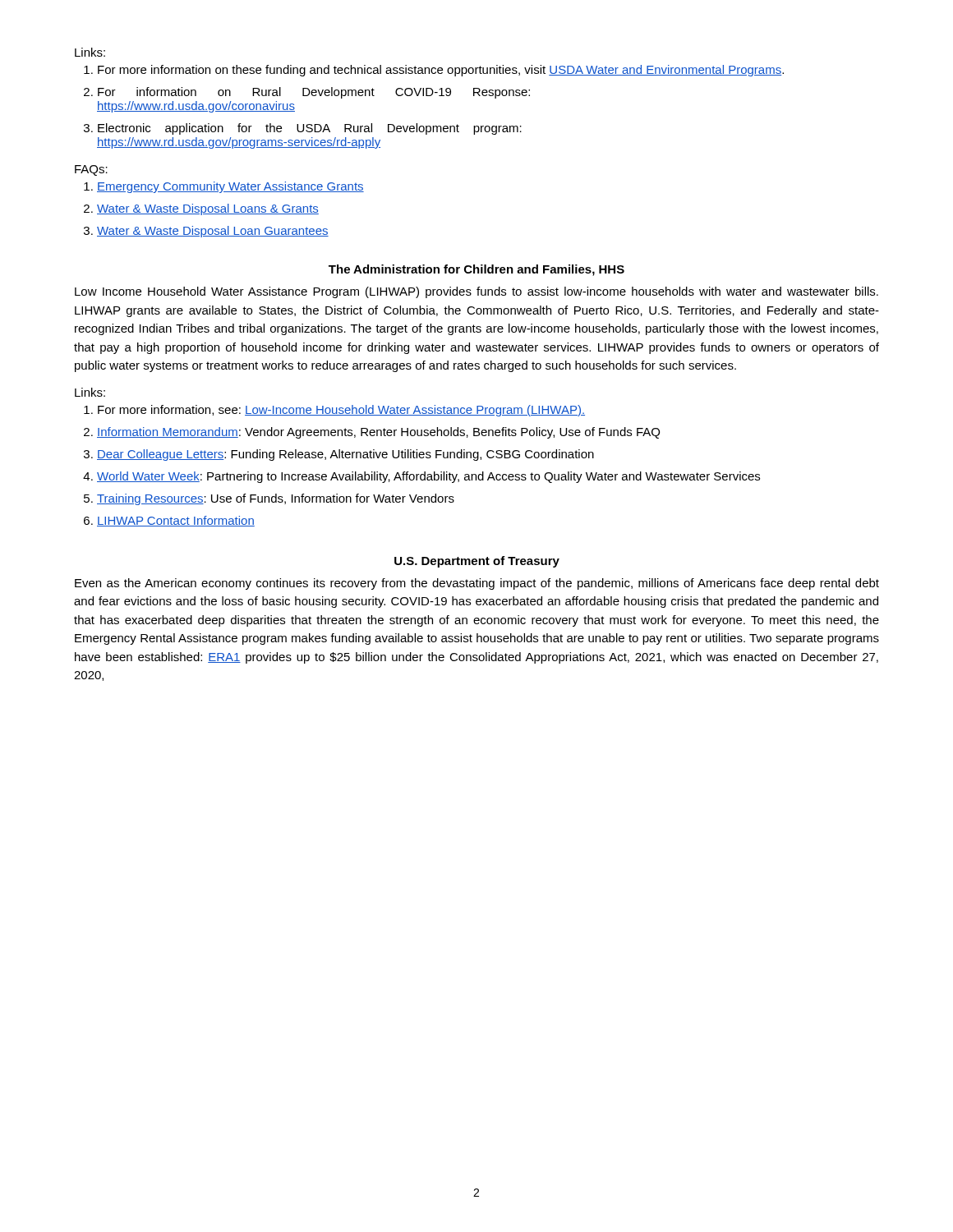Point to "Emergency Community Water Assistance Grants"

click(x=224, y=187)
